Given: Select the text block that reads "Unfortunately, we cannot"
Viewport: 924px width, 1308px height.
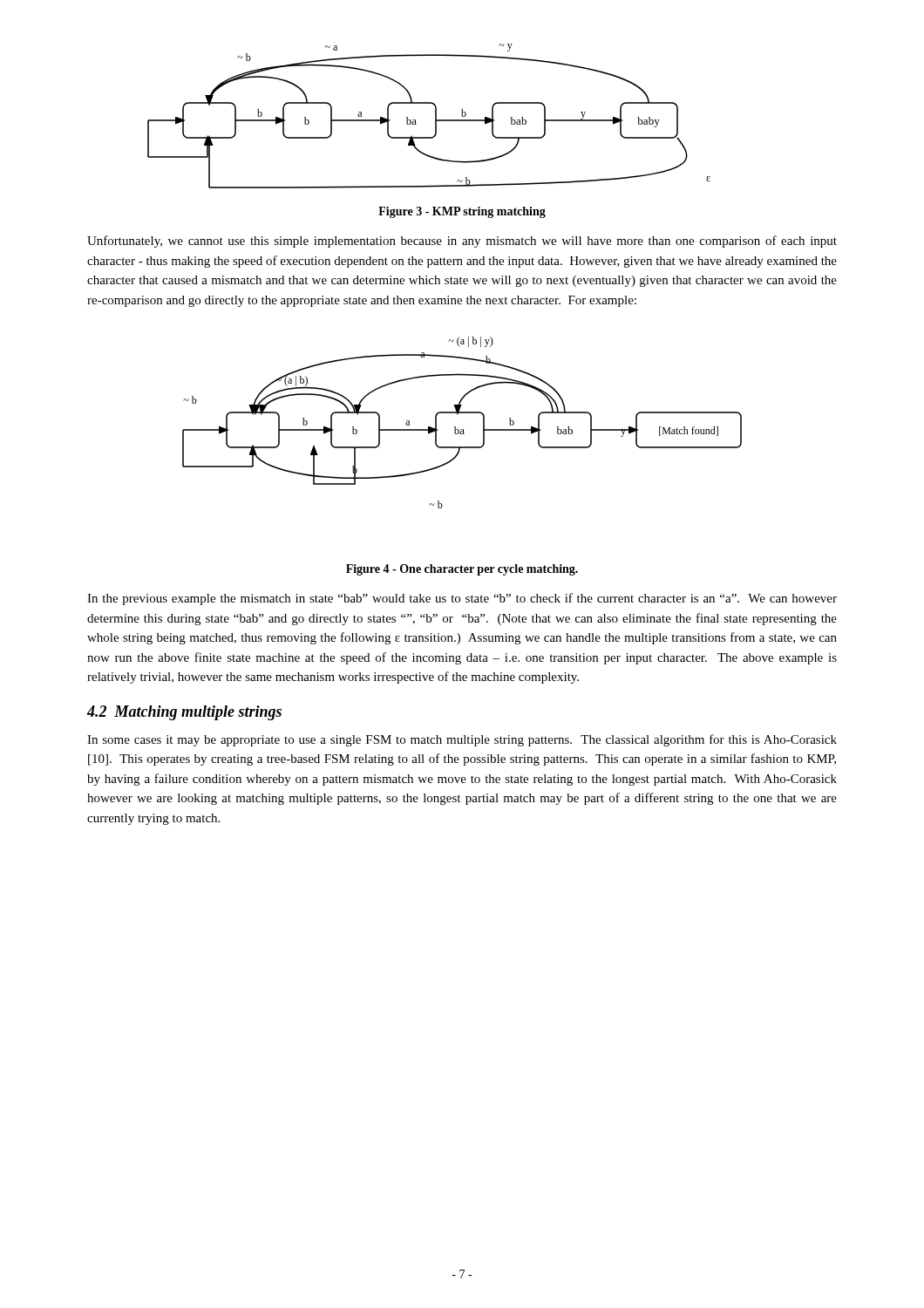Looking at the screenshot, I should [462, 270].
